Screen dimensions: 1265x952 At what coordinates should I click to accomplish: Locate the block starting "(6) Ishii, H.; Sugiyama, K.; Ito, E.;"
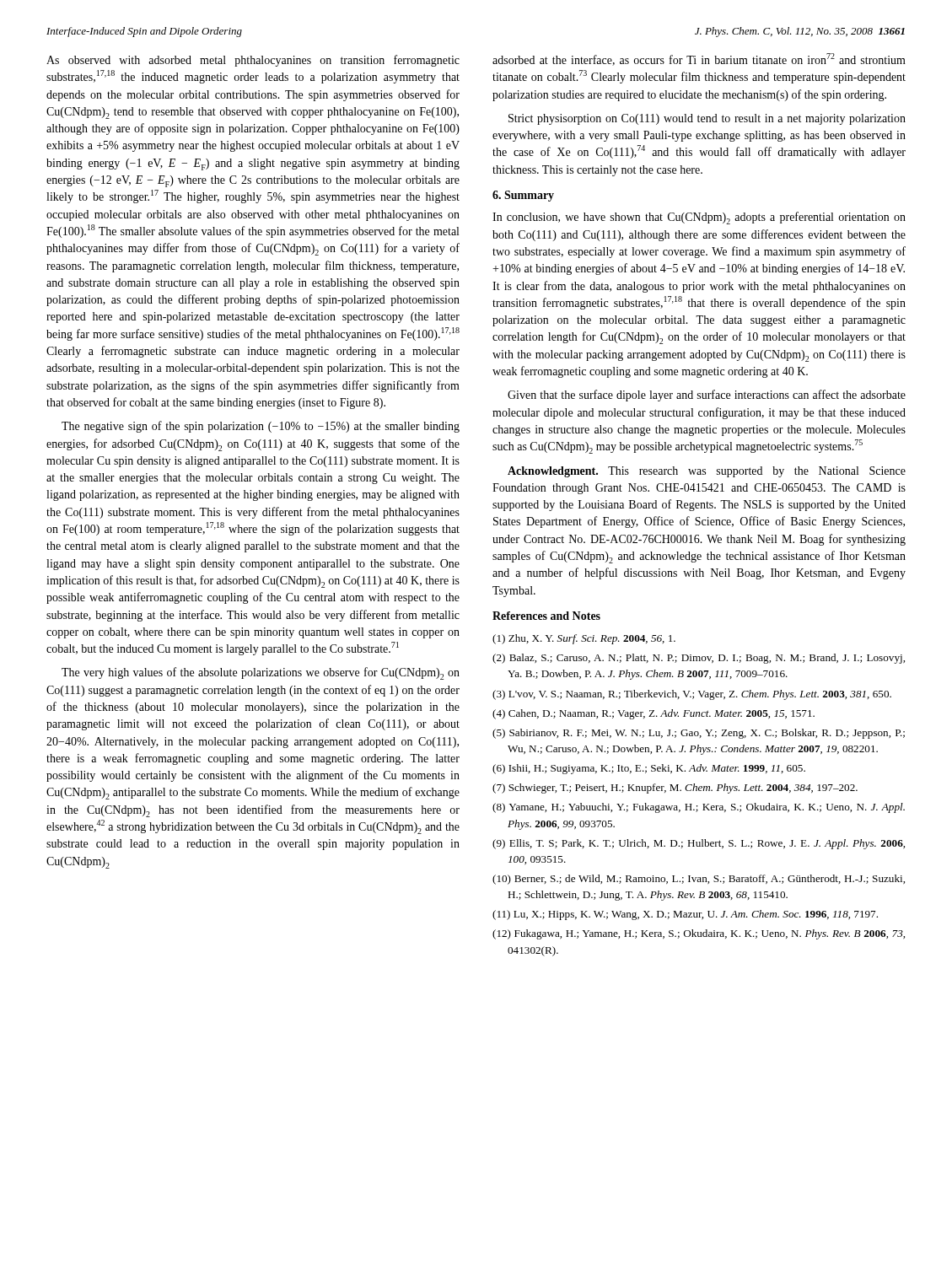coord(649,768)
